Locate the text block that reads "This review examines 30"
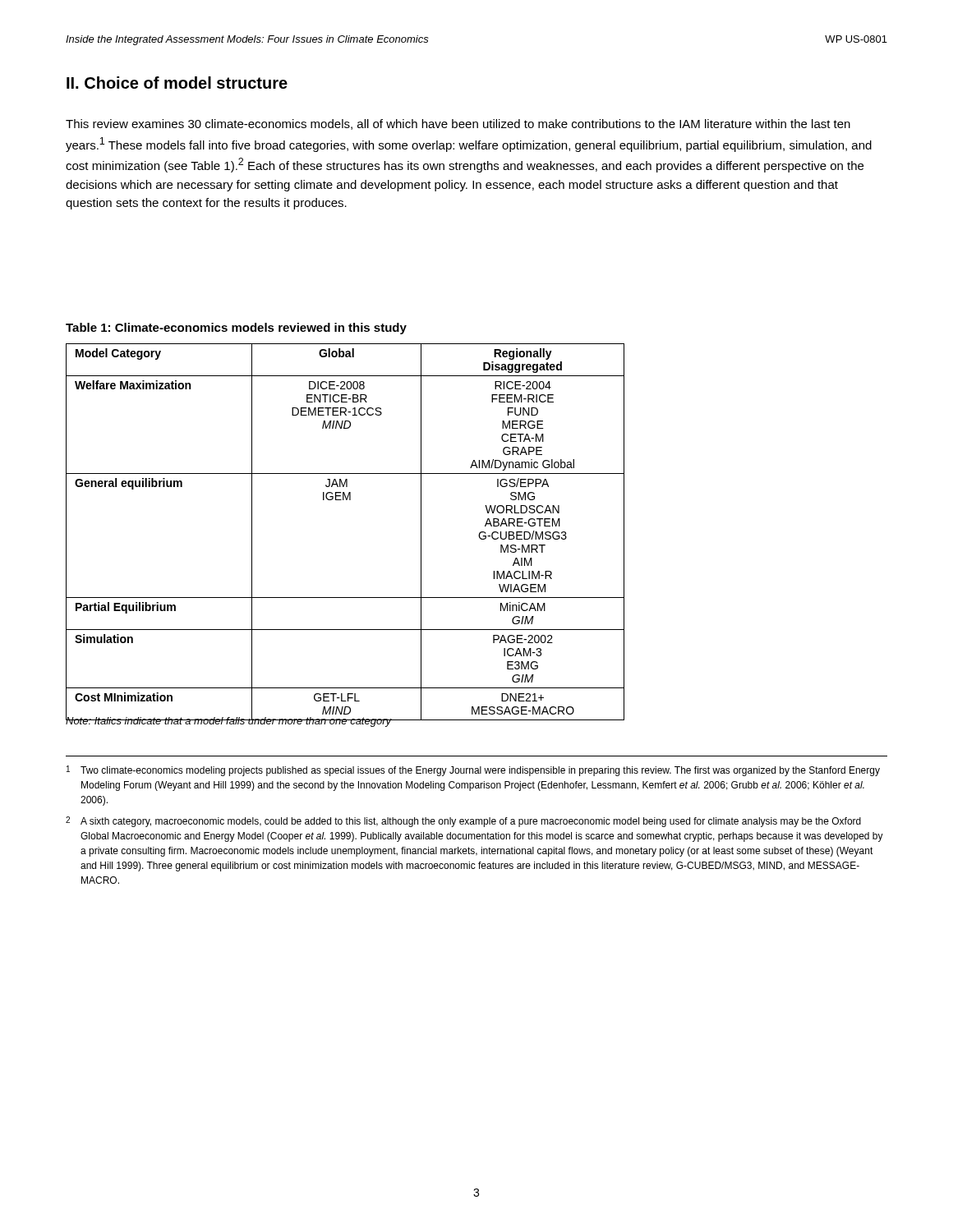The image size is (953, 1232). point(469,163)
